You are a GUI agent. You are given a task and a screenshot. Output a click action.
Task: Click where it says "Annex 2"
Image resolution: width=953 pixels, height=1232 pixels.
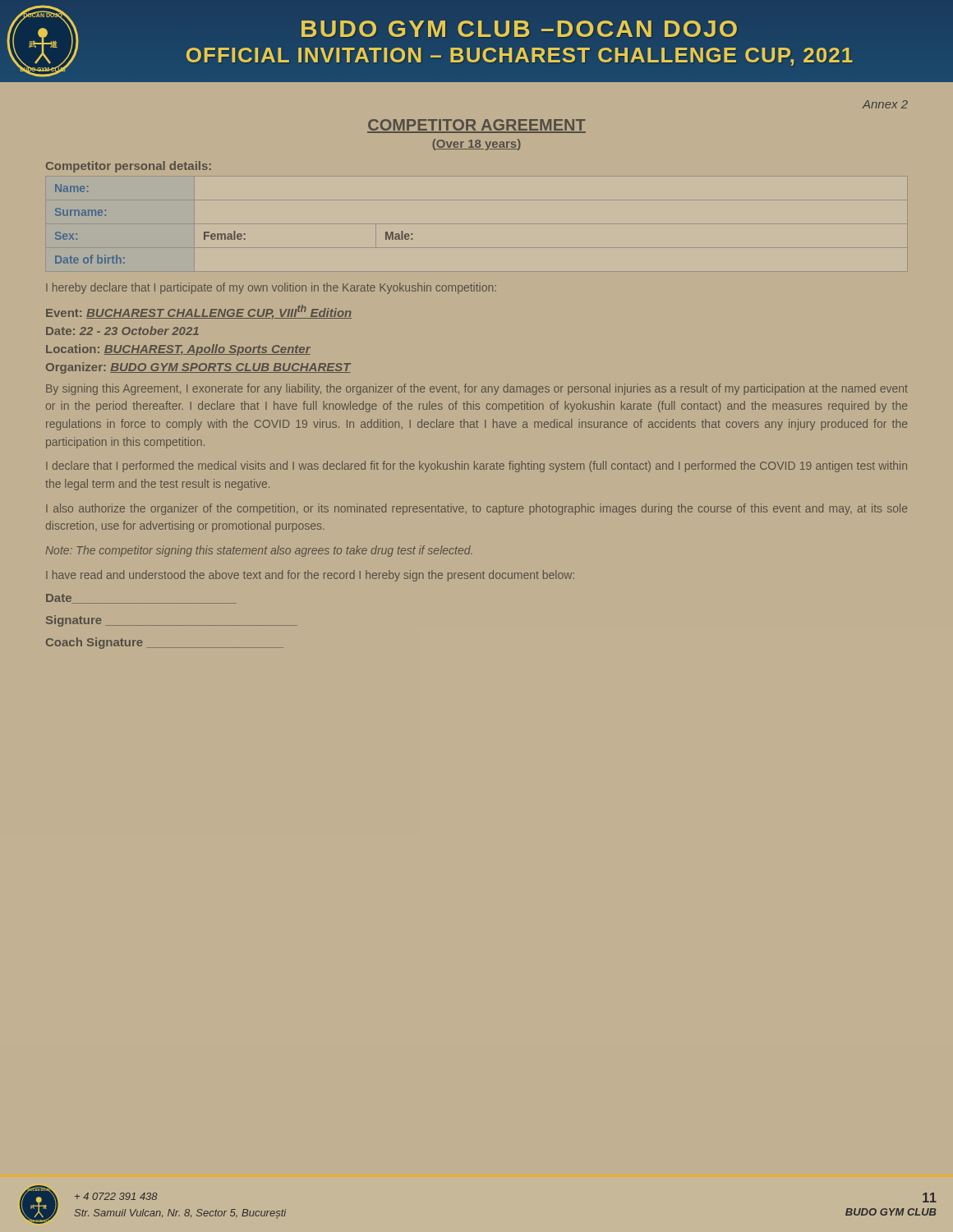click(885, 104)
